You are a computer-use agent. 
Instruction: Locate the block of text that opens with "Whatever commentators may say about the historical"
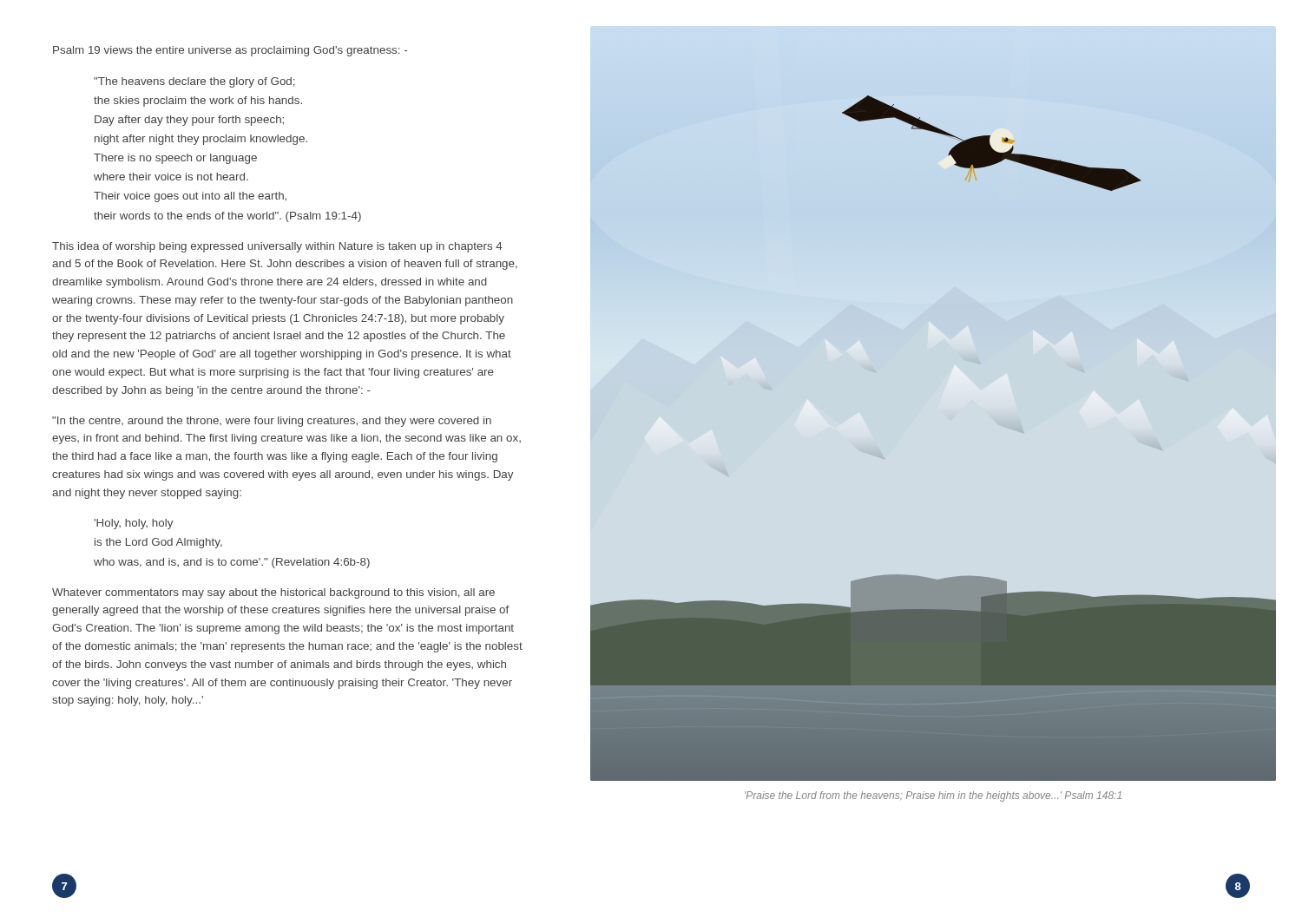(x=287, y=646)
